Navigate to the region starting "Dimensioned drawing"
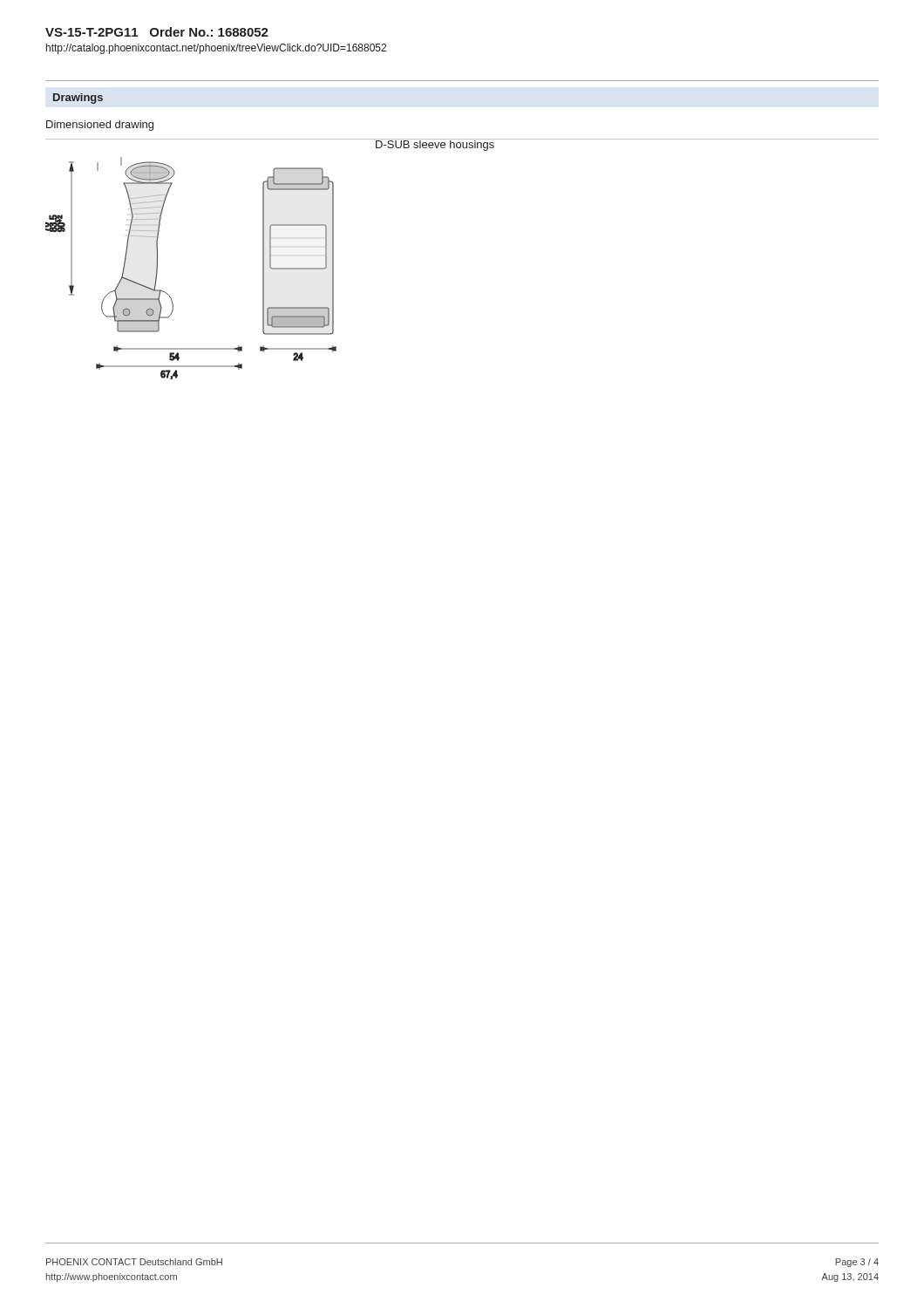 pos(100,124)
